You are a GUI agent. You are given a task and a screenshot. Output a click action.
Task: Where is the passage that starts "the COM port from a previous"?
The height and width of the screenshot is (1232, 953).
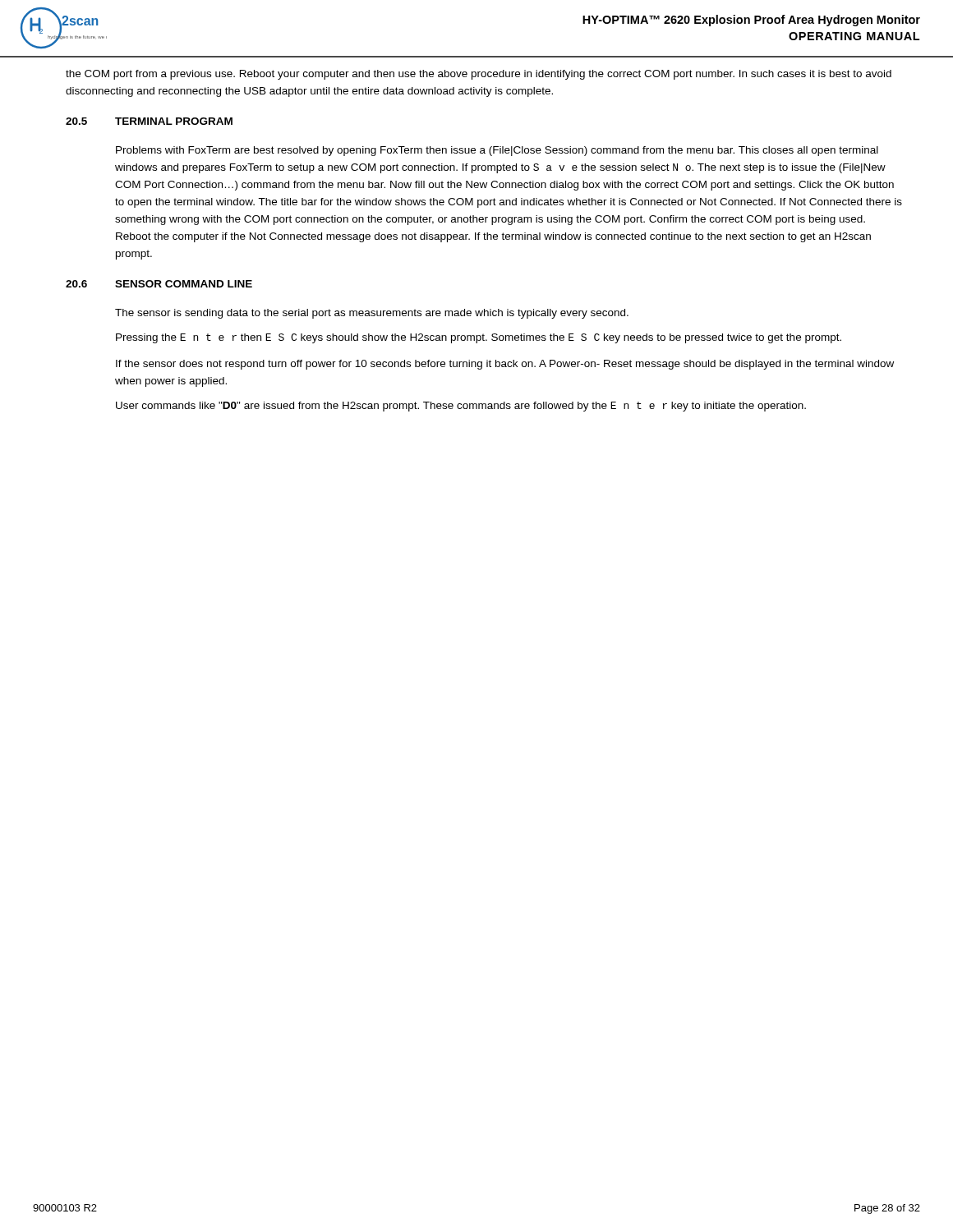479,82
